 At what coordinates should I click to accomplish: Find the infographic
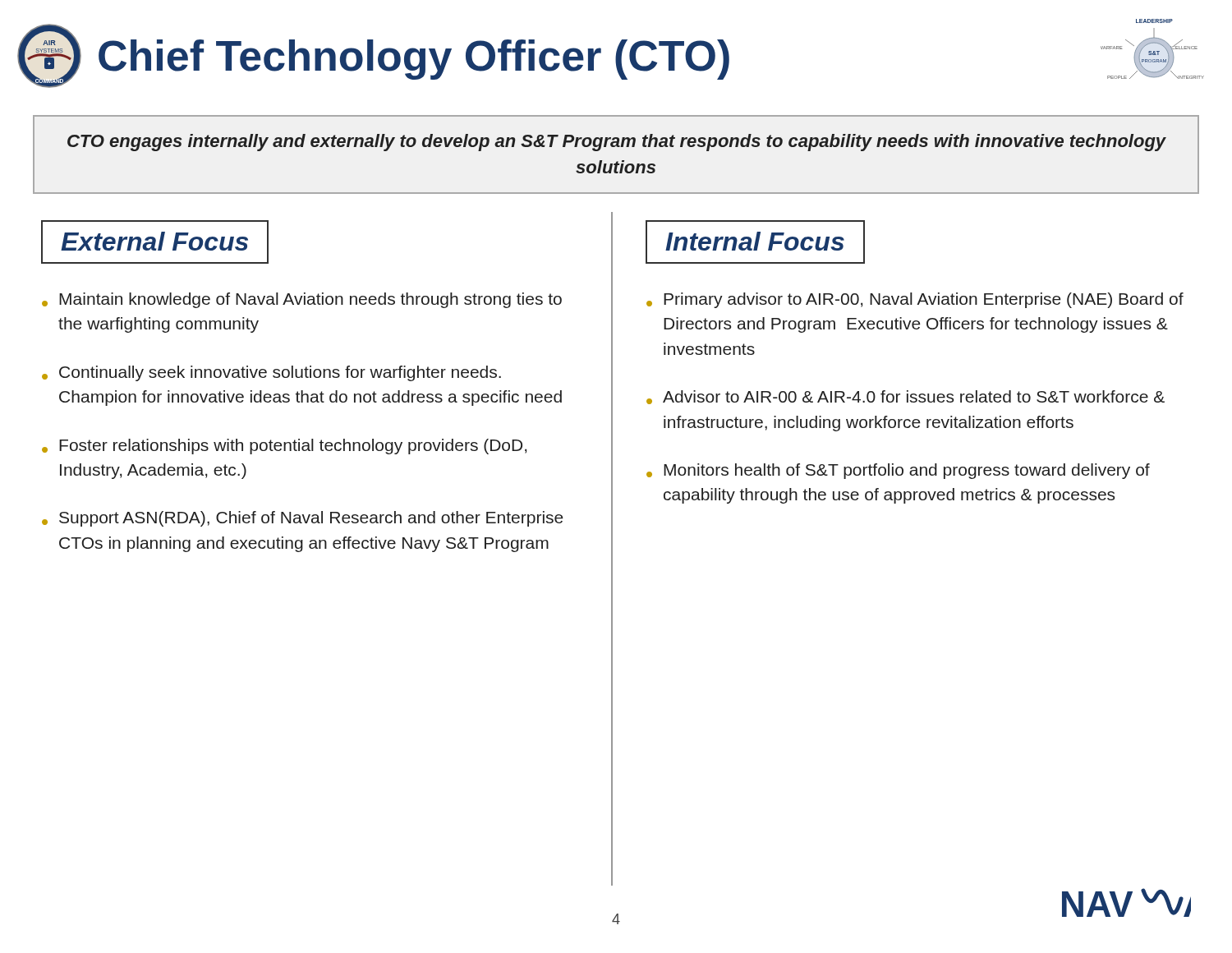1154,56
